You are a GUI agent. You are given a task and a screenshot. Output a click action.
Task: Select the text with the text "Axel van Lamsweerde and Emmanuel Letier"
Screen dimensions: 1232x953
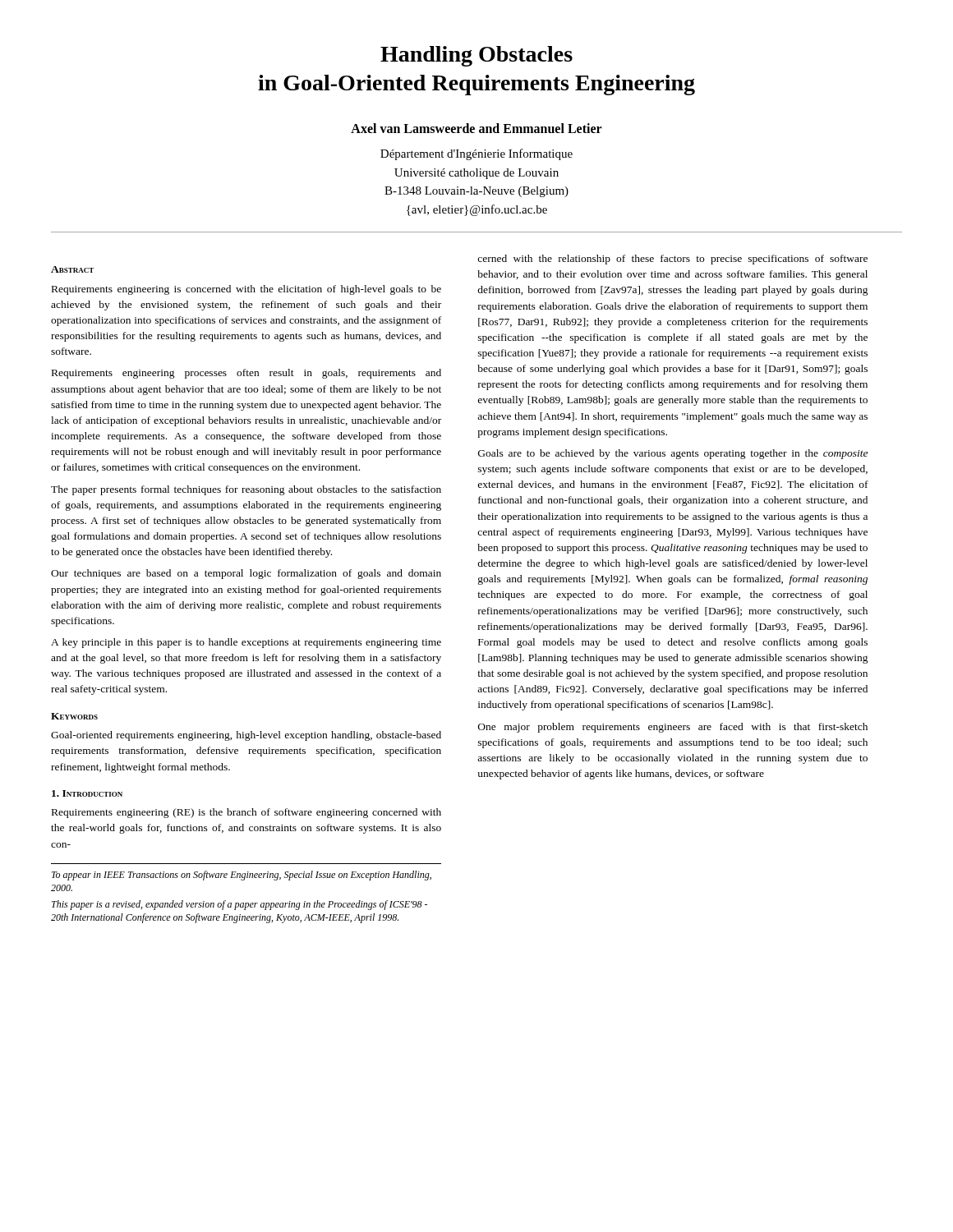(476, 129)
